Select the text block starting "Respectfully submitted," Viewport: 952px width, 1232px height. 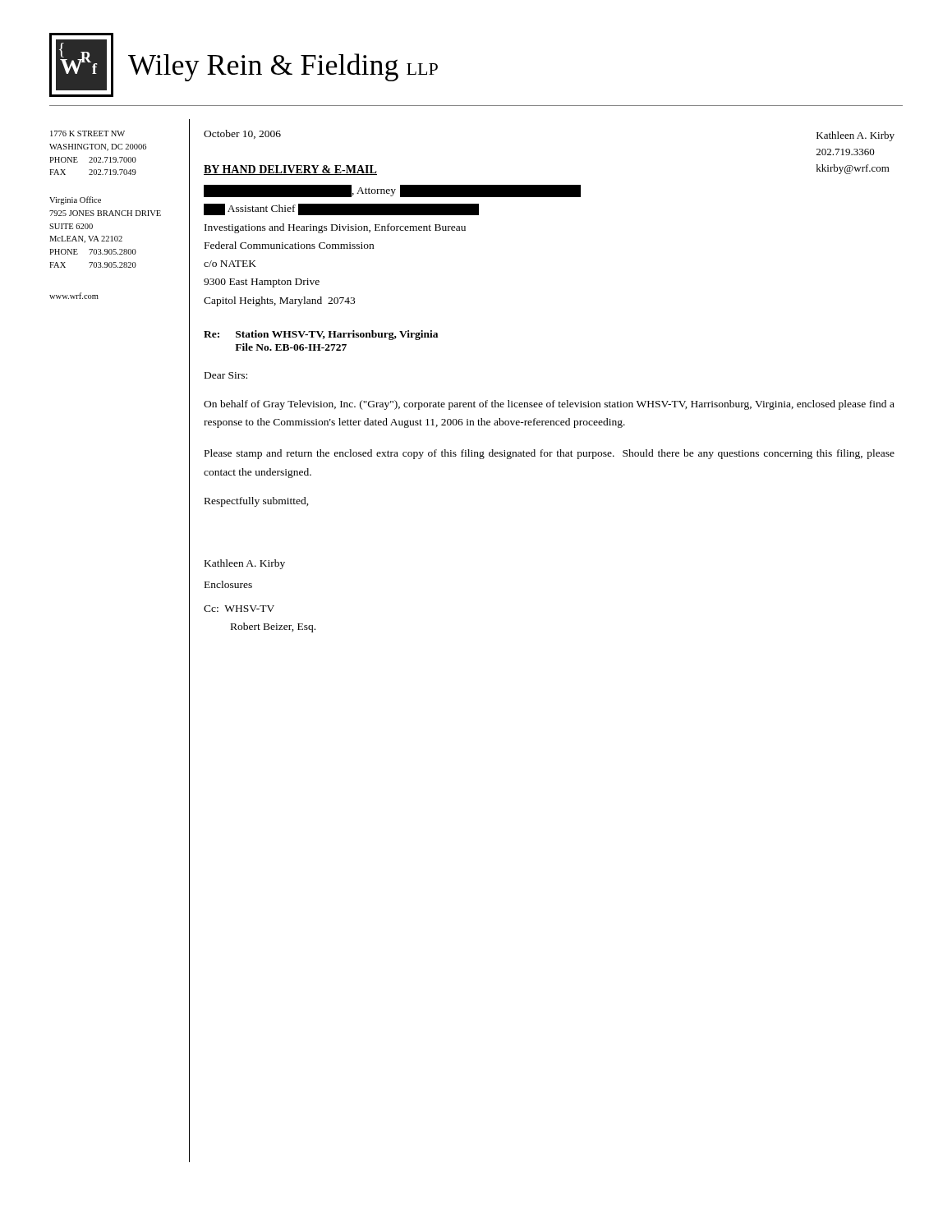click(256, 501)
